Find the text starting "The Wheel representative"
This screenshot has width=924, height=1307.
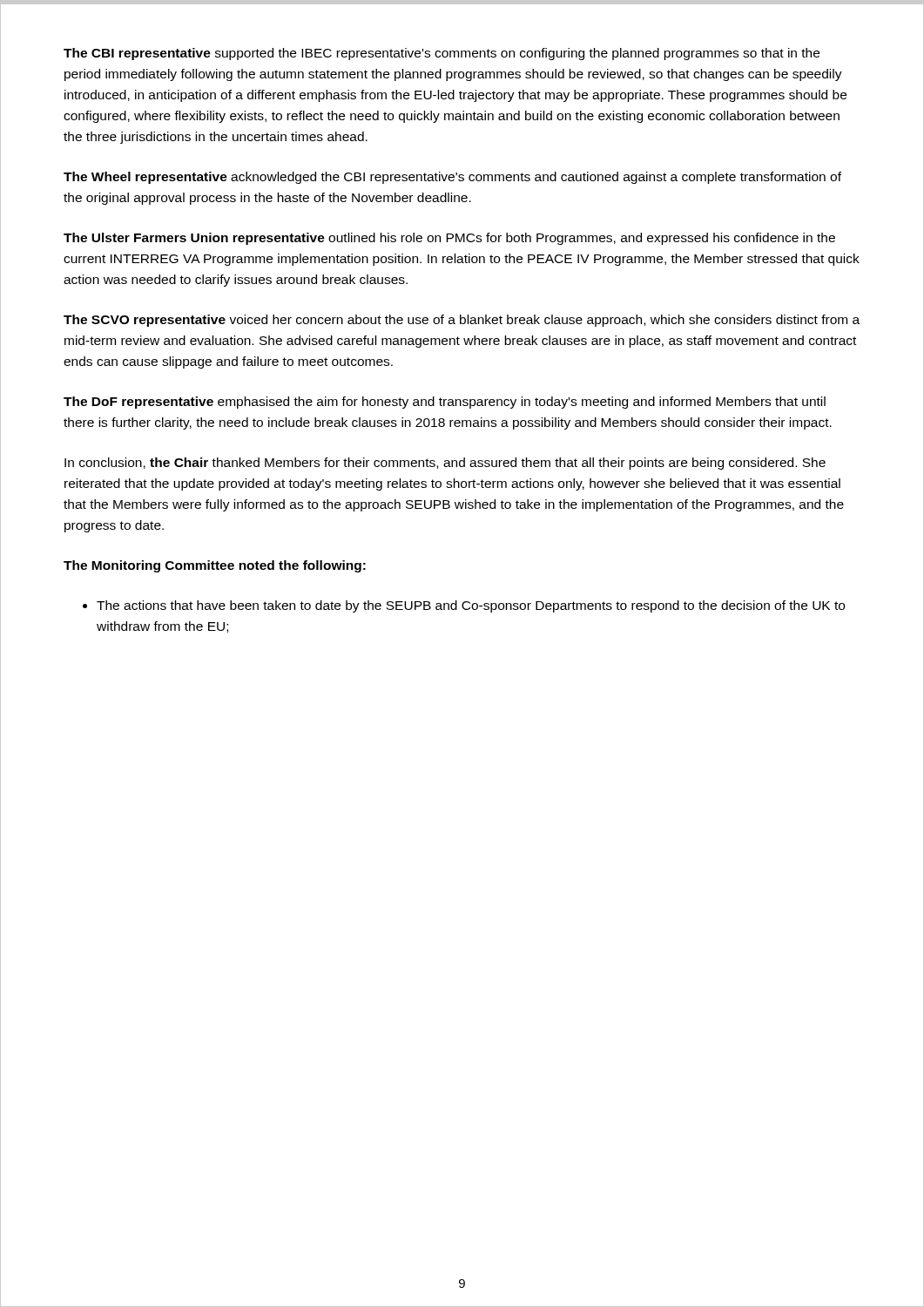pyautogui.click(x=452, y=187)
